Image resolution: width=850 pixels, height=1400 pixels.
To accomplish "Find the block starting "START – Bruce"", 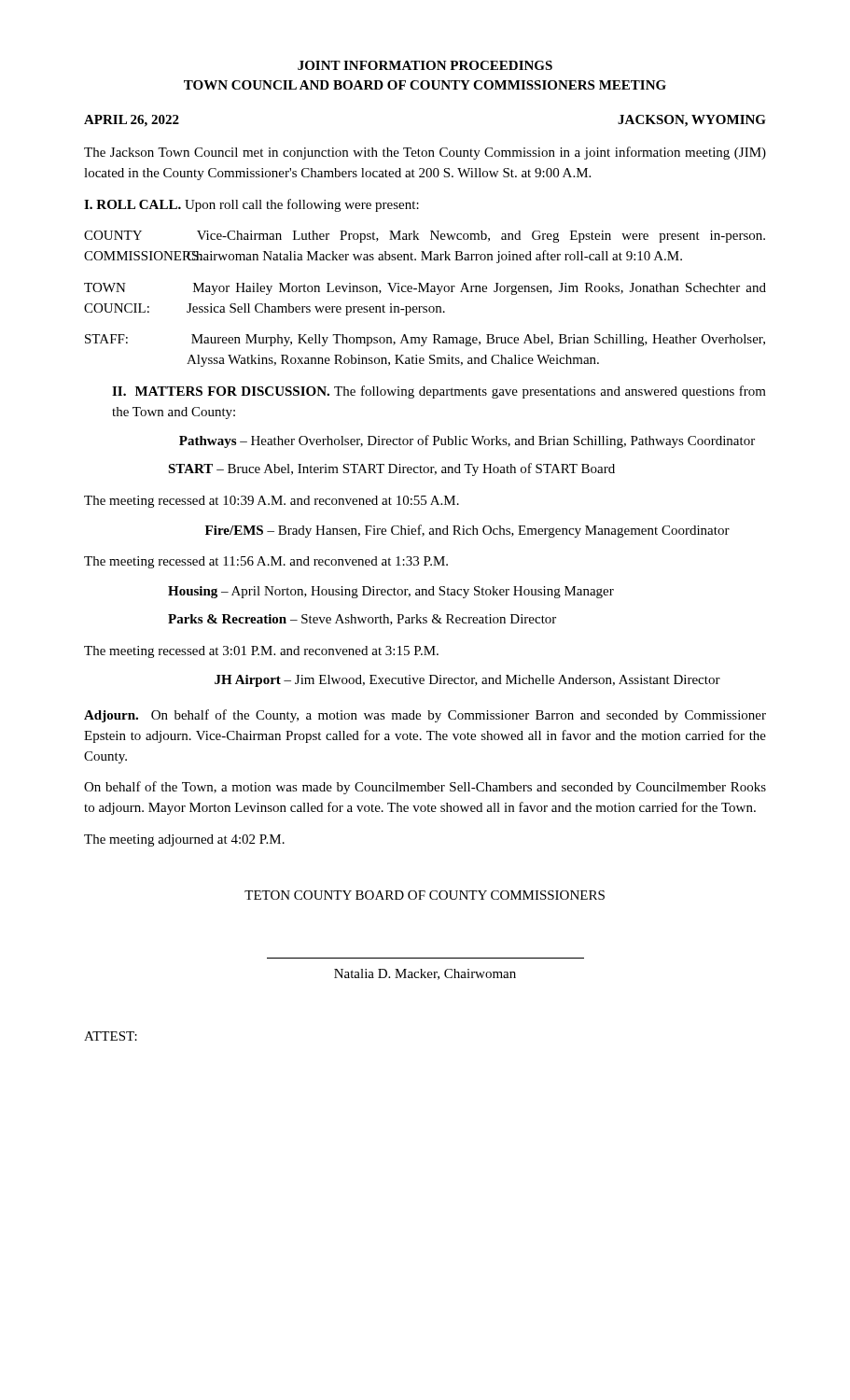I will coord(391,469).
